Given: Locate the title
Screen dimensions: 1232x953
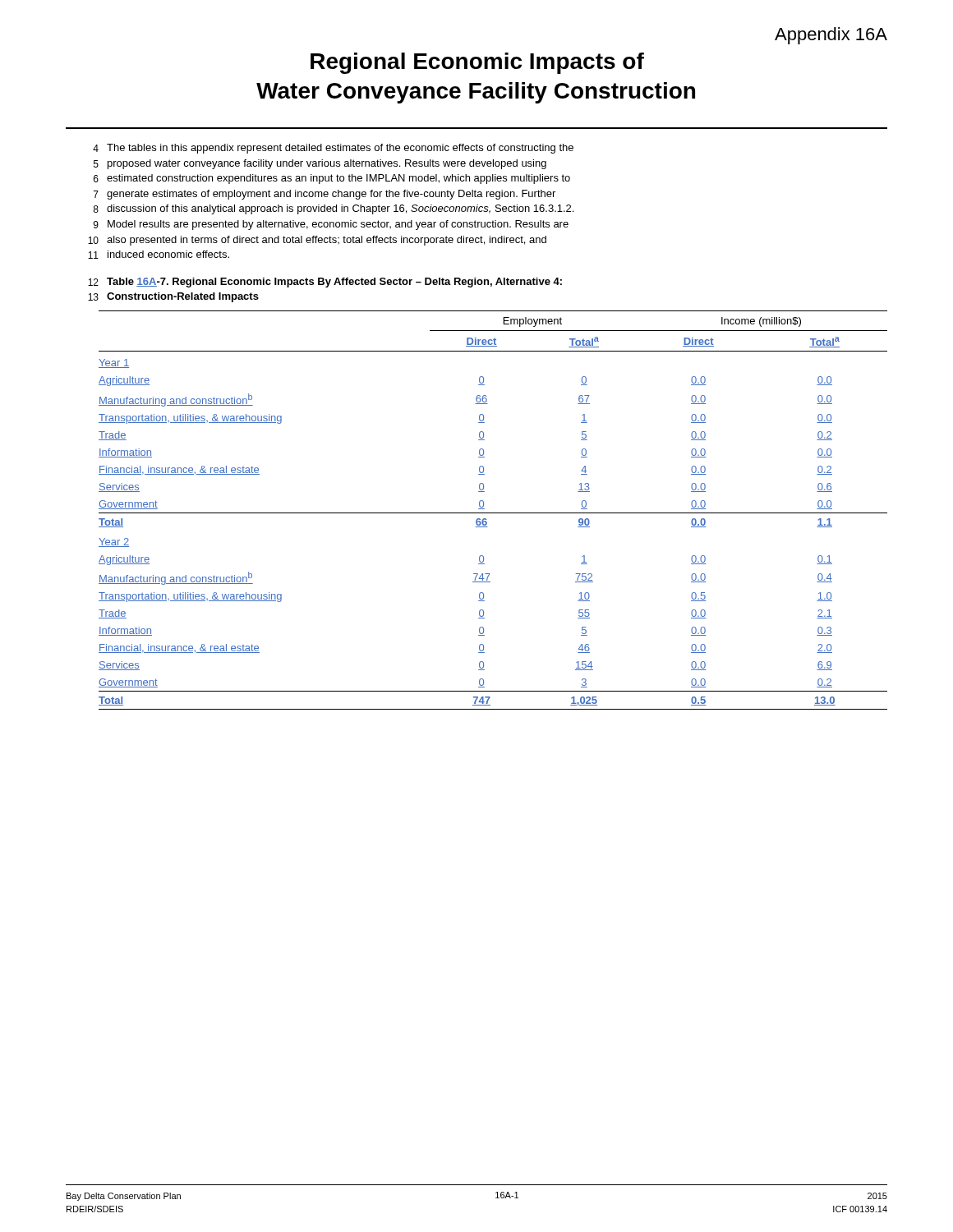Looking at the screenshot, I should 476,65.
